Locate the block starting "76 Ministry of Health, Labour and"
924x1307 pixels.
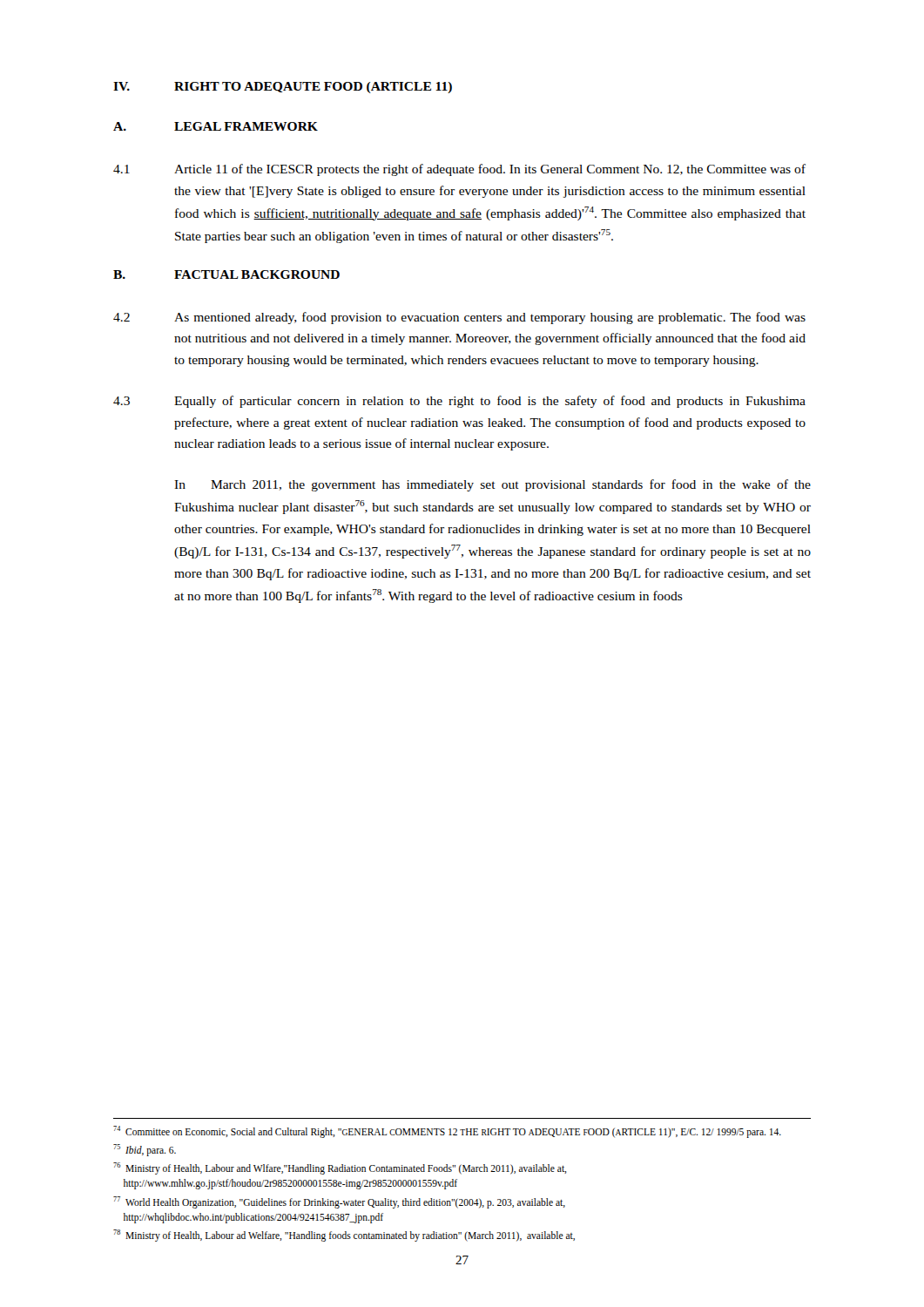[340, 1175]
